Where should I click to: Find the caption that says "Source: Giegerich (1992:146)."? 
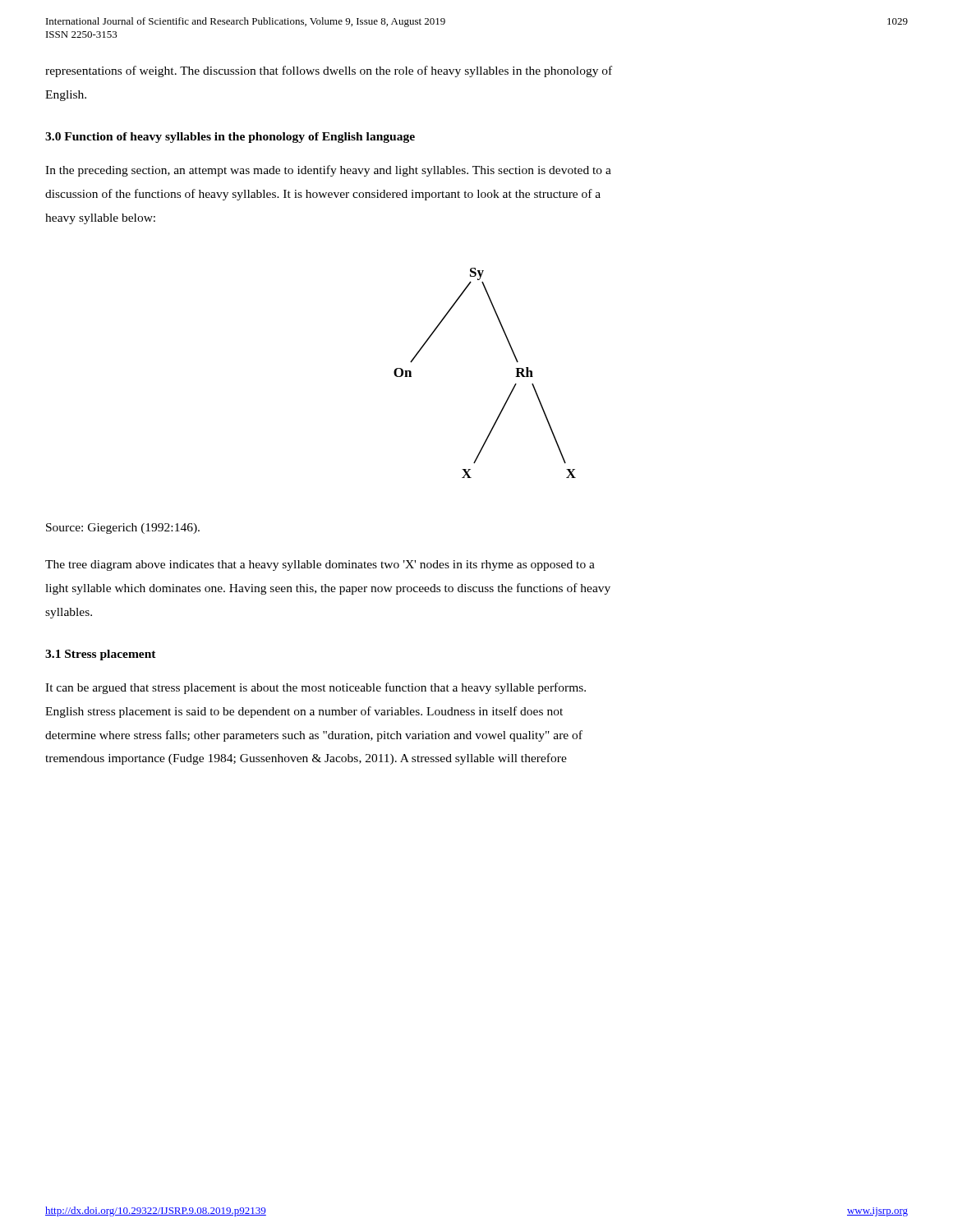click(x=123, y=527)
